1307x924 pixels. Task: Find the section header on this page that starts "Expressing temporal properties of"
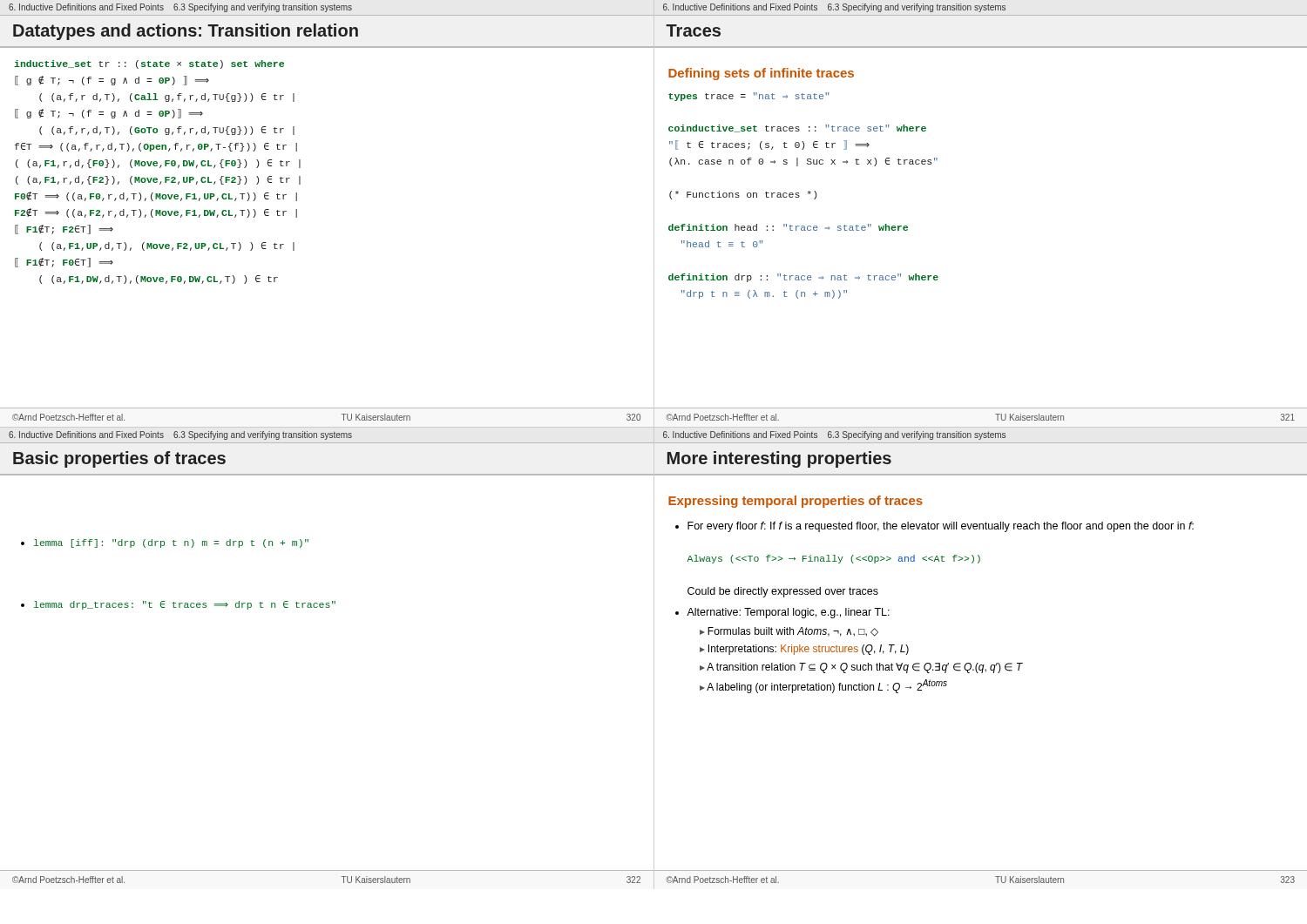coord(795,500)
